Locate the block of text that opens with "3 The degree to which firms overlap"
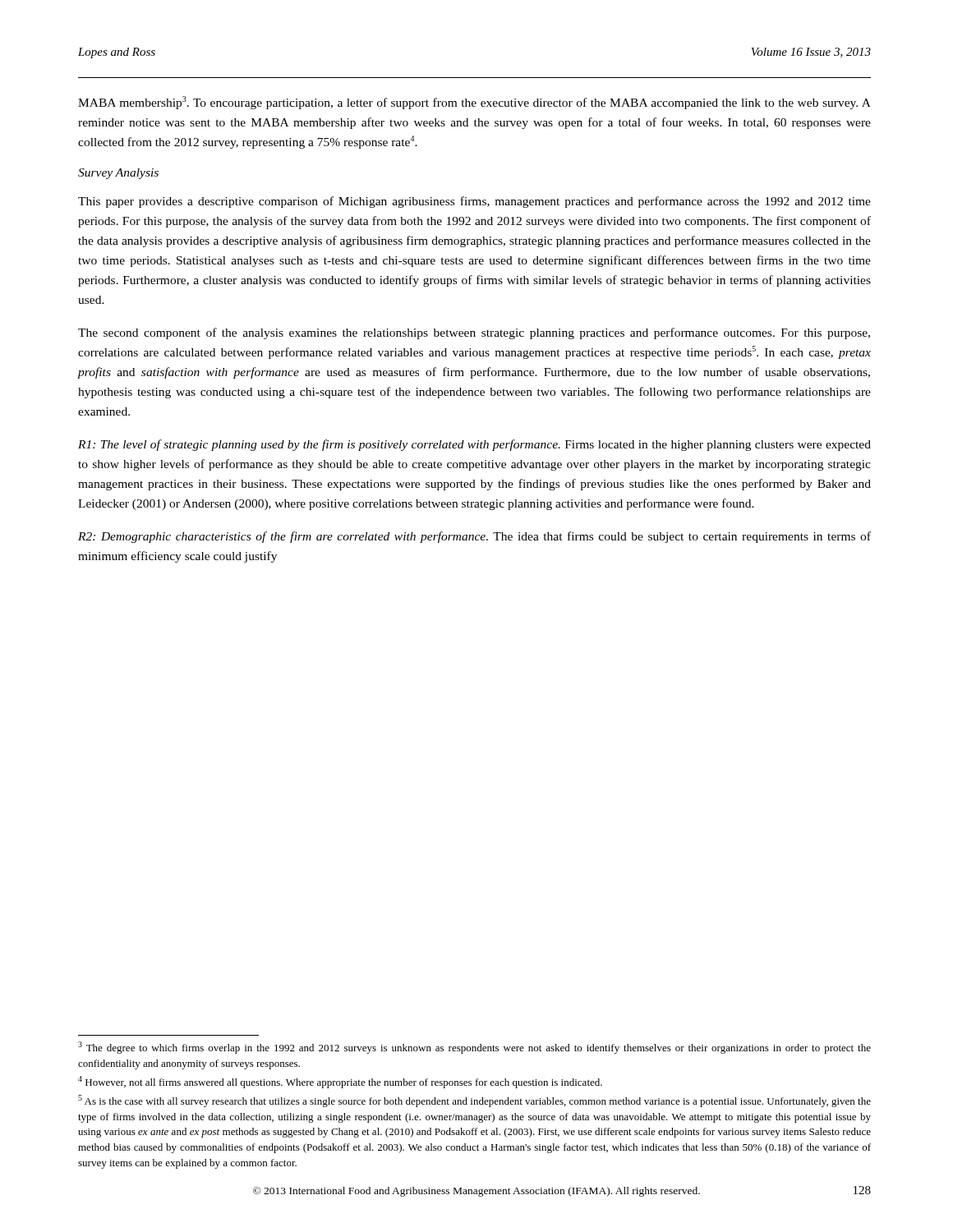The width and height of the screenshot is (953, 1232). click(474, 1055)
